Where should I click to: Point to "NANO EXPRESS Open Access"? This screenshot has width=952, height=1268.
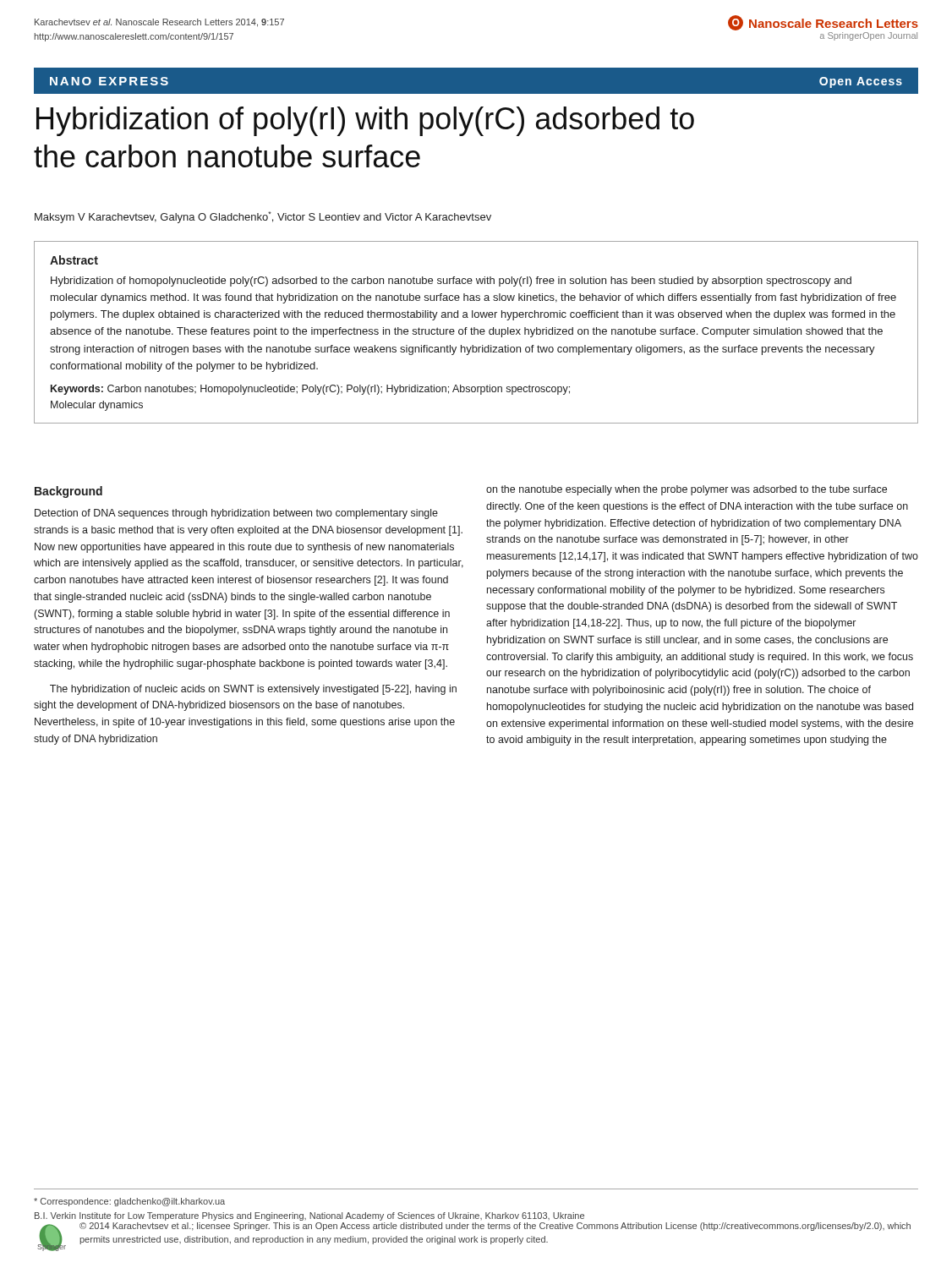(112, 82)
